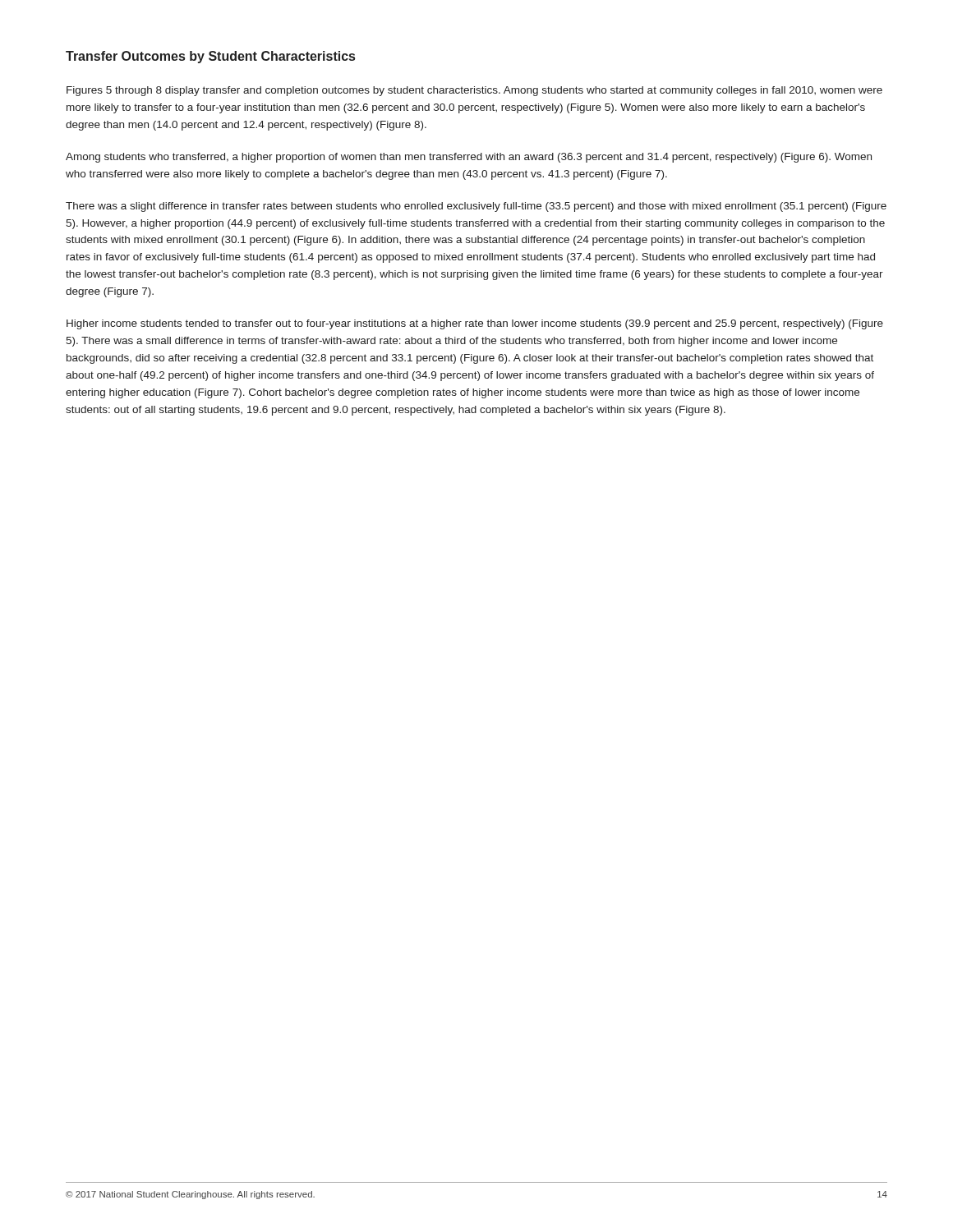Find the text block containing "Figures 5 through 8 display"
The width and height of the screenshot is (953, 1232).
point(474,107)
